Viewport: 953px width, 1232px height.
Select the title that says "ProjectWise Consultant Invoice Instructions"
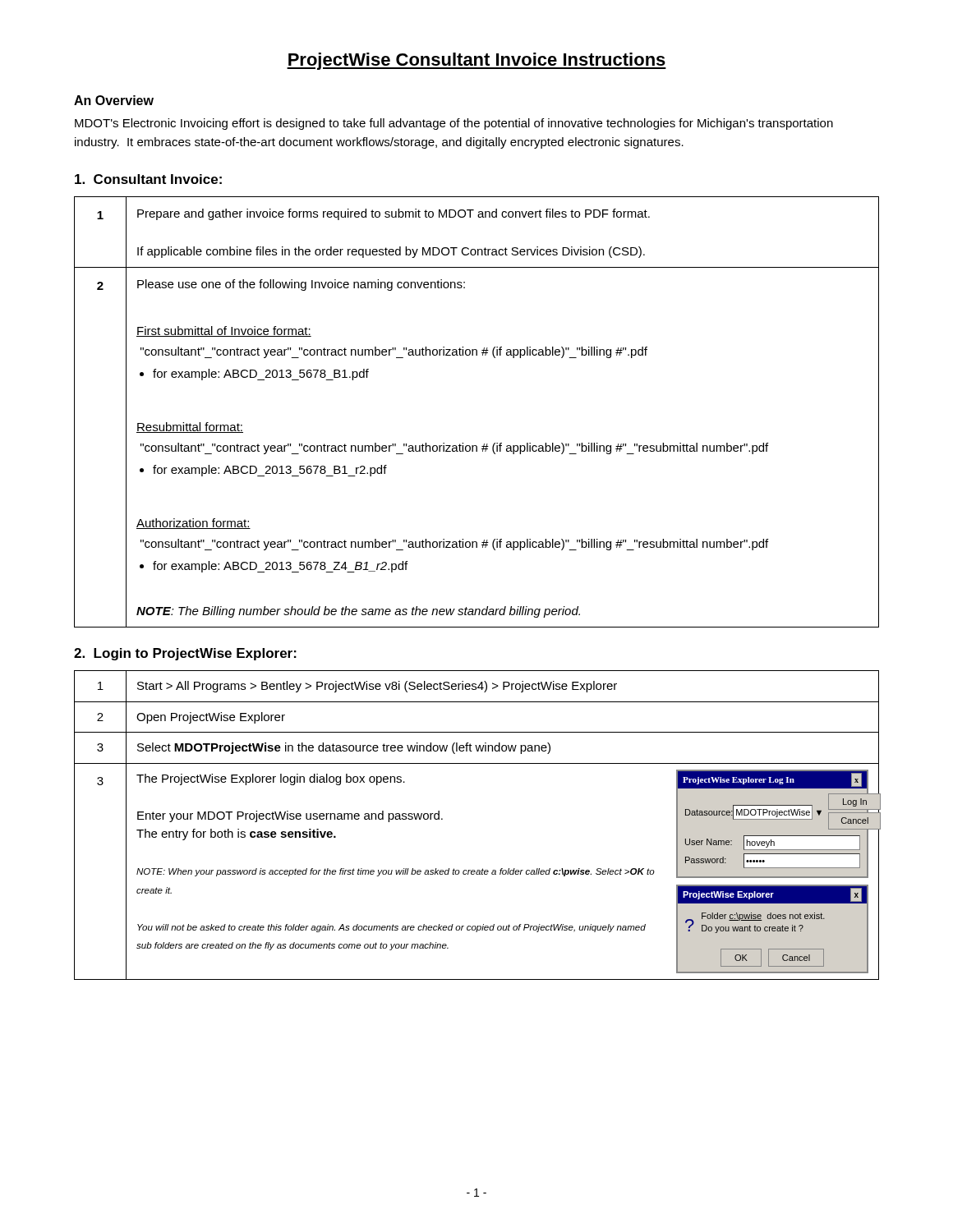point(476,60)
